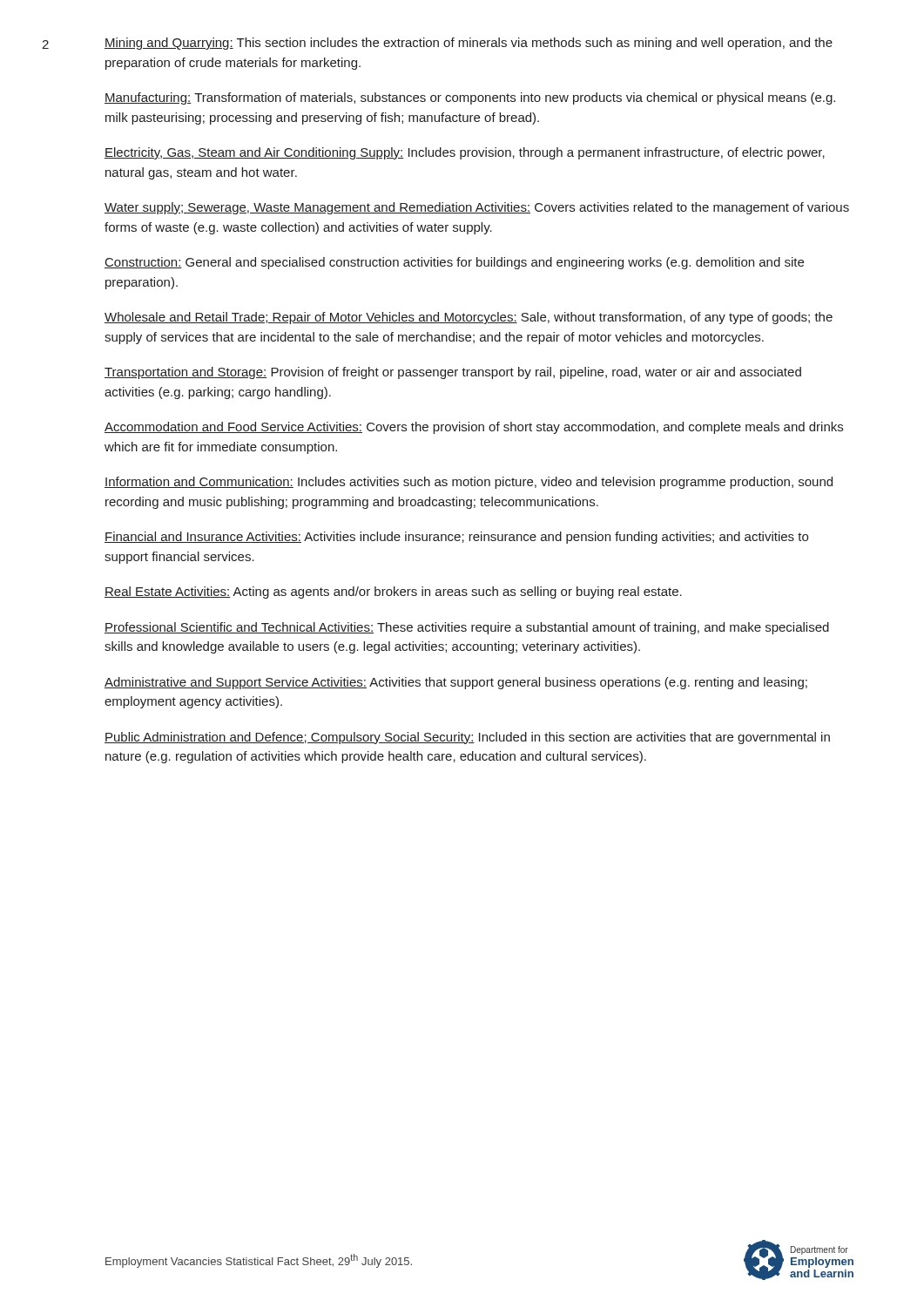Screen dimensions: 1307x924
Task: Select the logo
Action: pos(798,1260)
